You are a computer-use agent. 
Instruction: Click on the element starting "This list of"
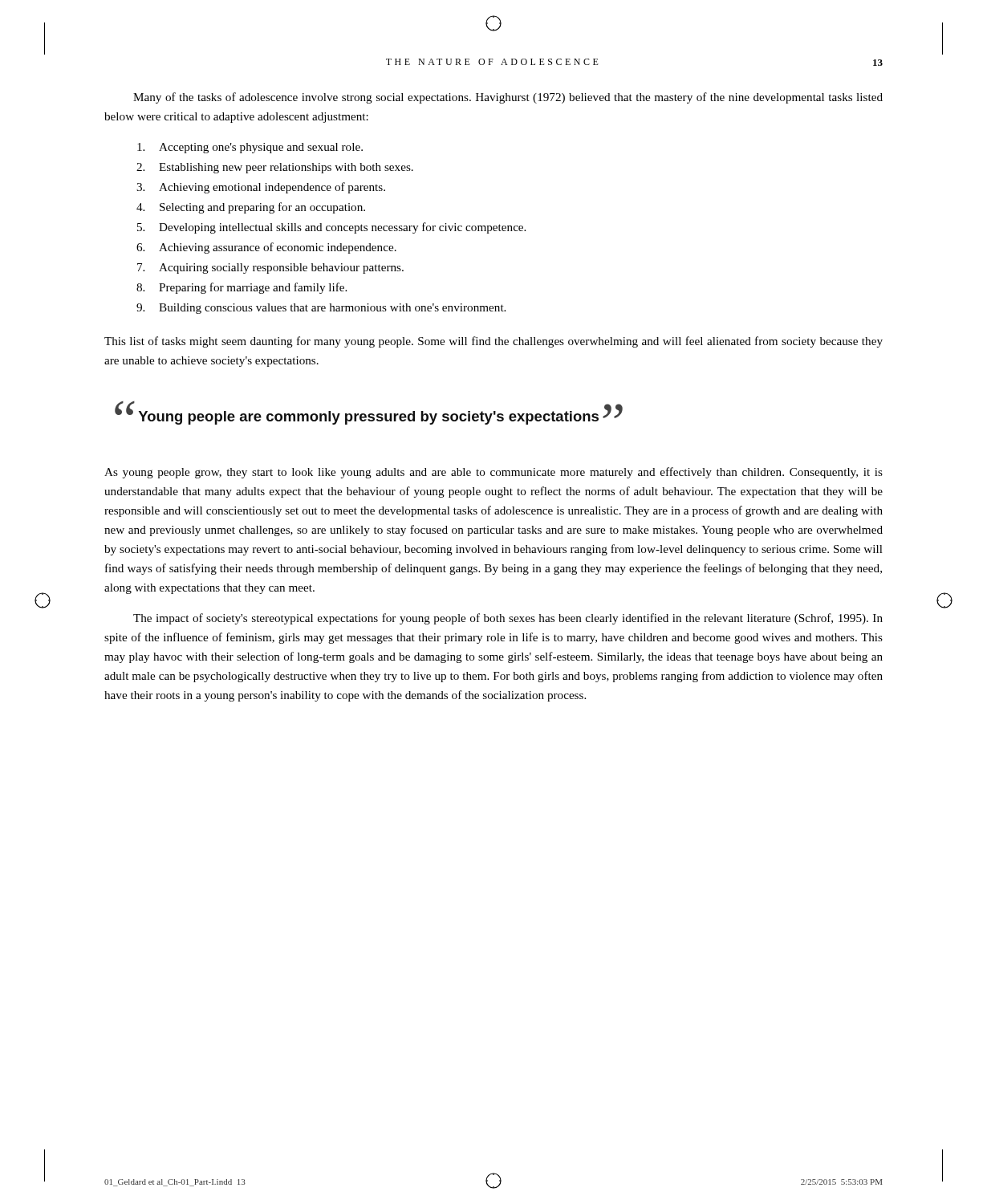click(494, 350)
